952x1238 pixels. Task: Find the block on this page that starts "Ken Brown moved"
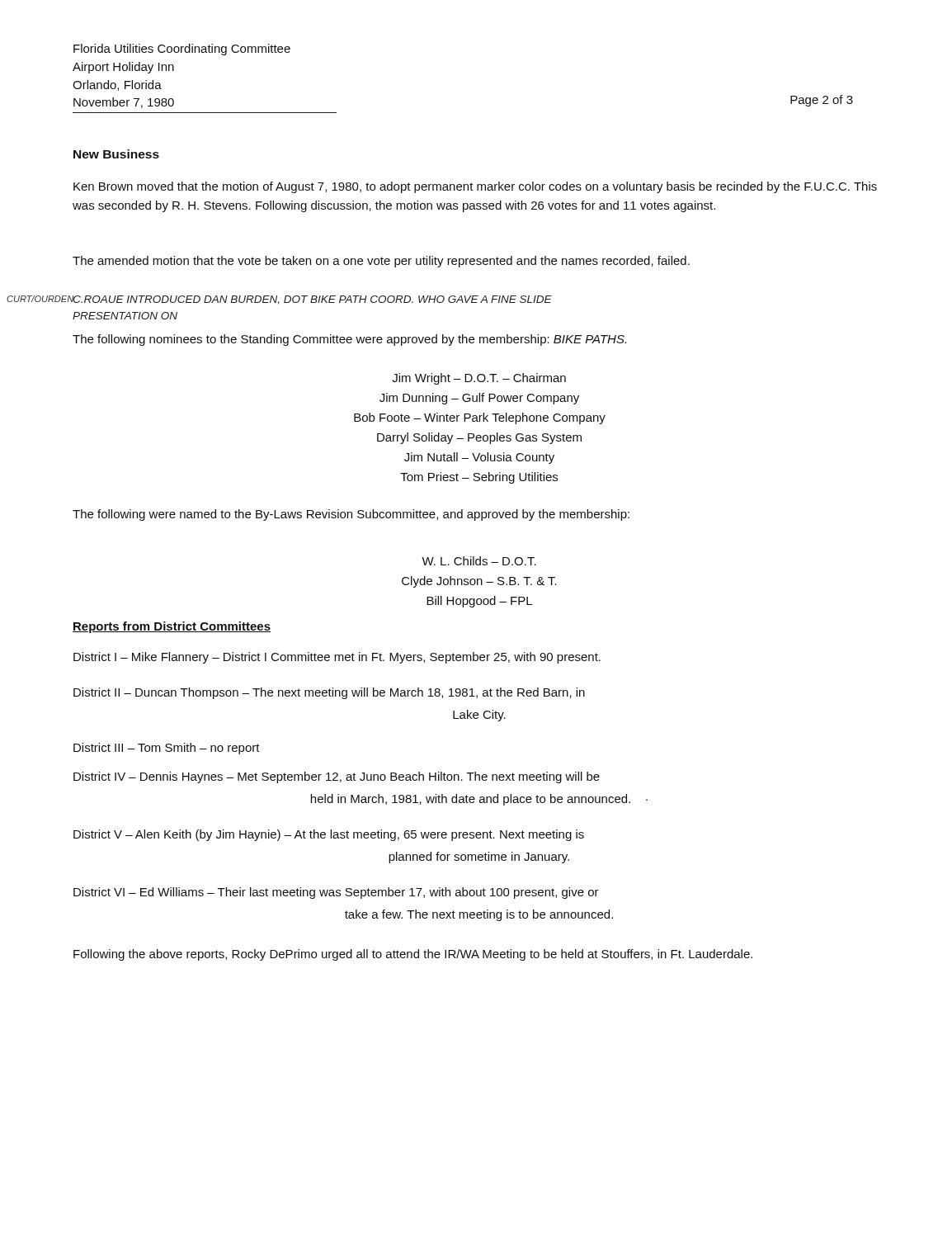[479, 196]
